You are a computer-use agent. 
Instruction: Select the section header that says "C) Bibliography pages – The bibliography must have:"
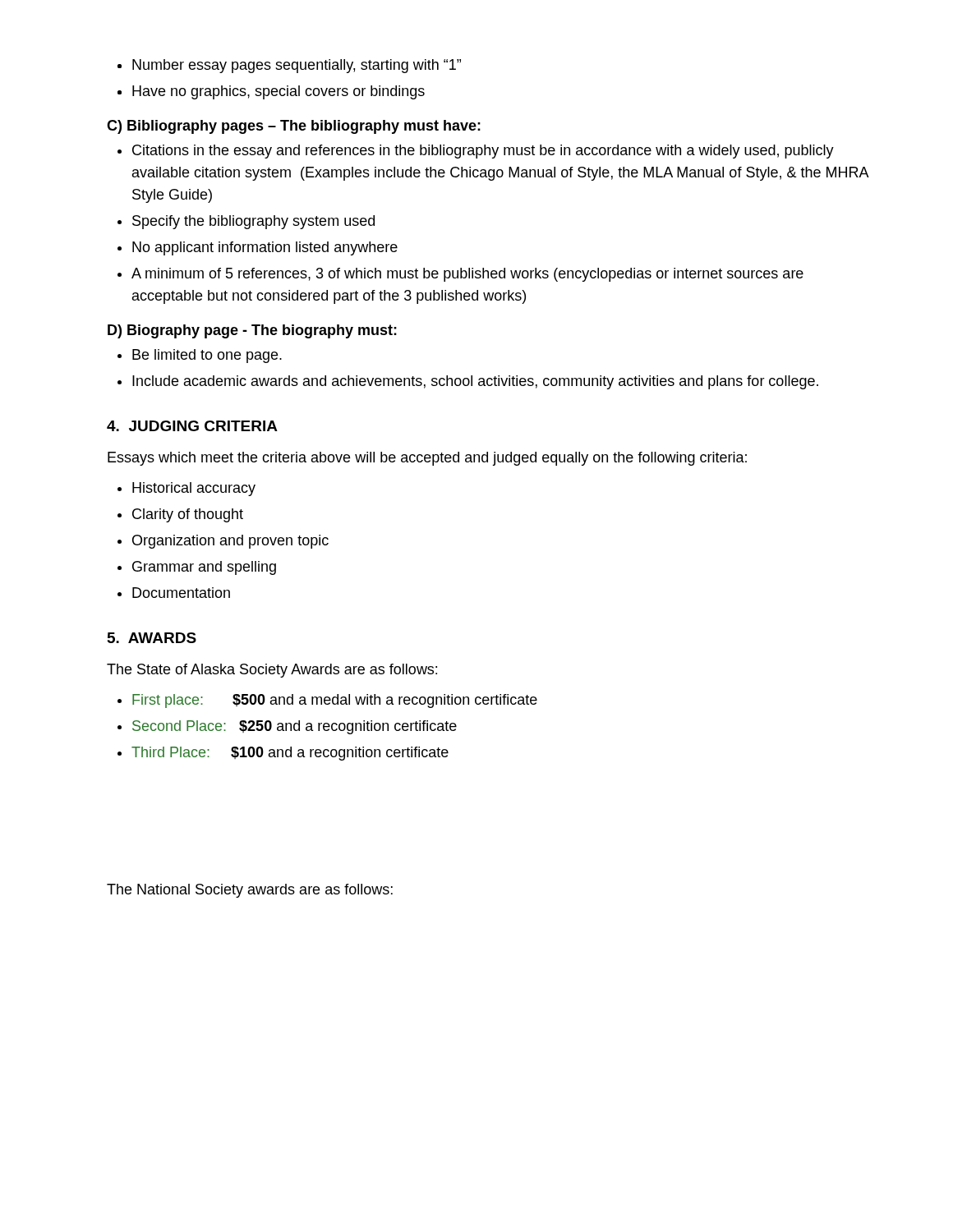click(294, 126)
